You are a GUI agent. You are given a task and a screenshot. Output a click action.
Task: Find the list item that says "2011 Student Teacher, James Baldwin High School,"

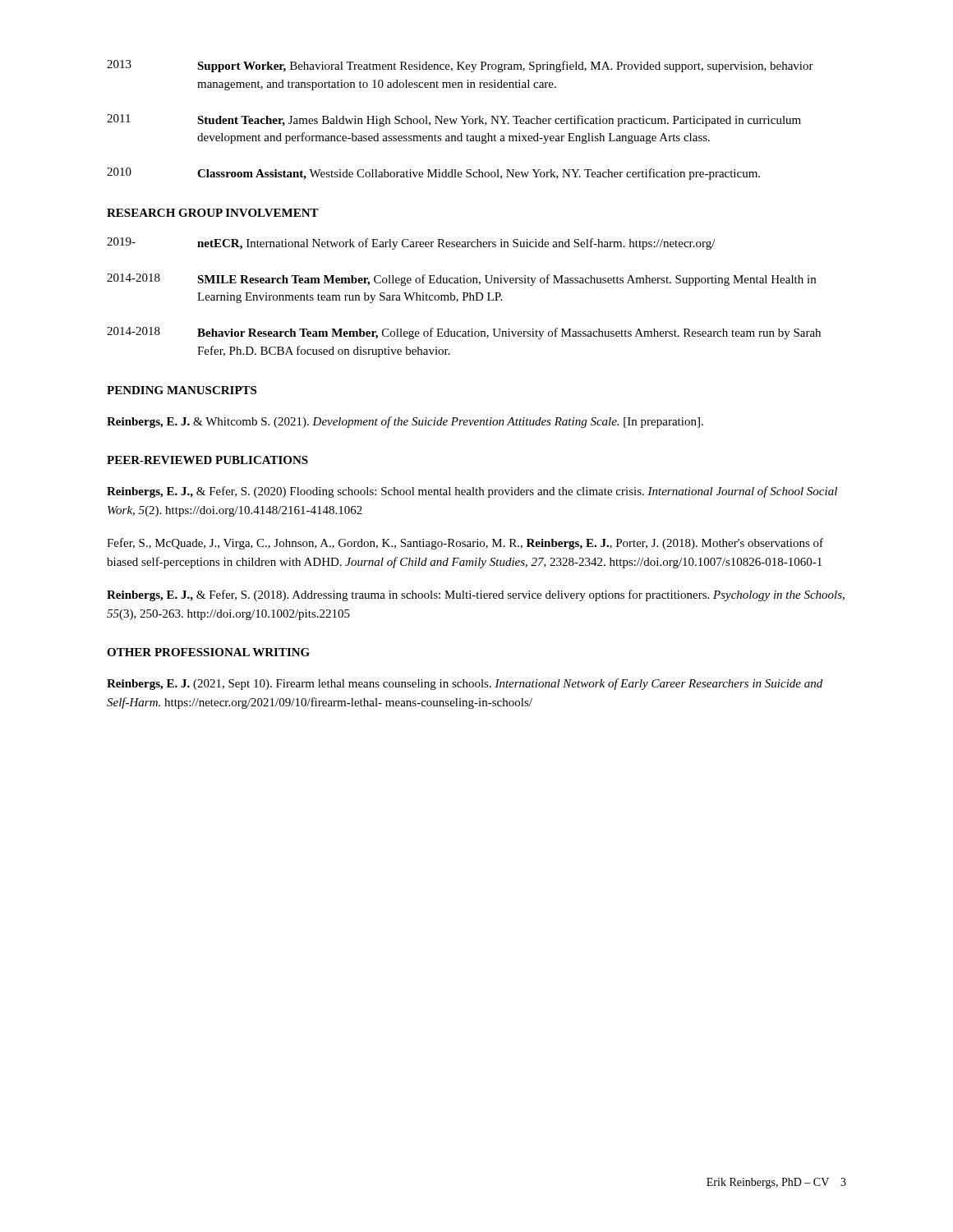[476, 129]
